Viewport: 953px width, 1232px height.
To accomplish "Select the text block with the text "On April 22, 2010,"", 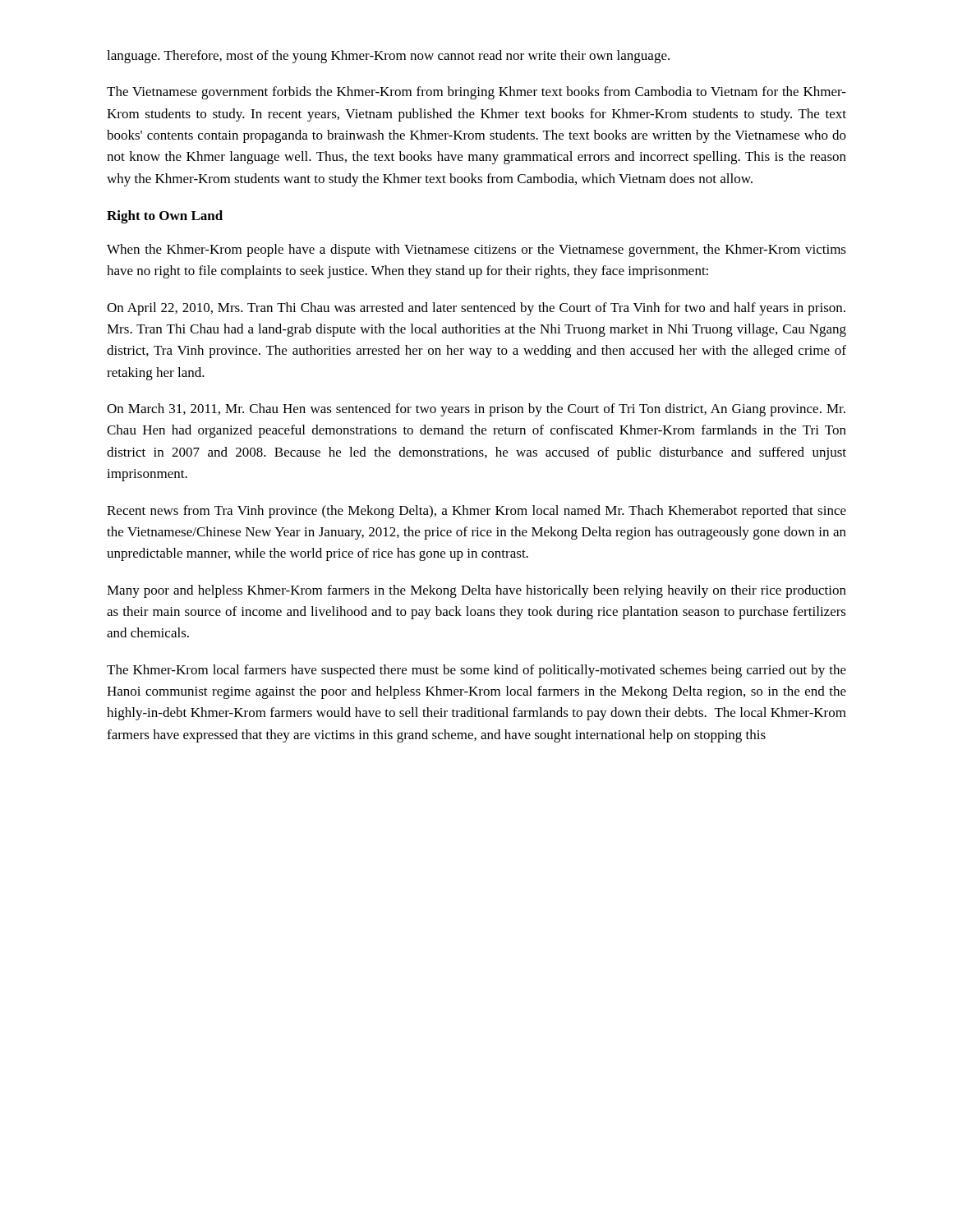I will coord(476,340).
